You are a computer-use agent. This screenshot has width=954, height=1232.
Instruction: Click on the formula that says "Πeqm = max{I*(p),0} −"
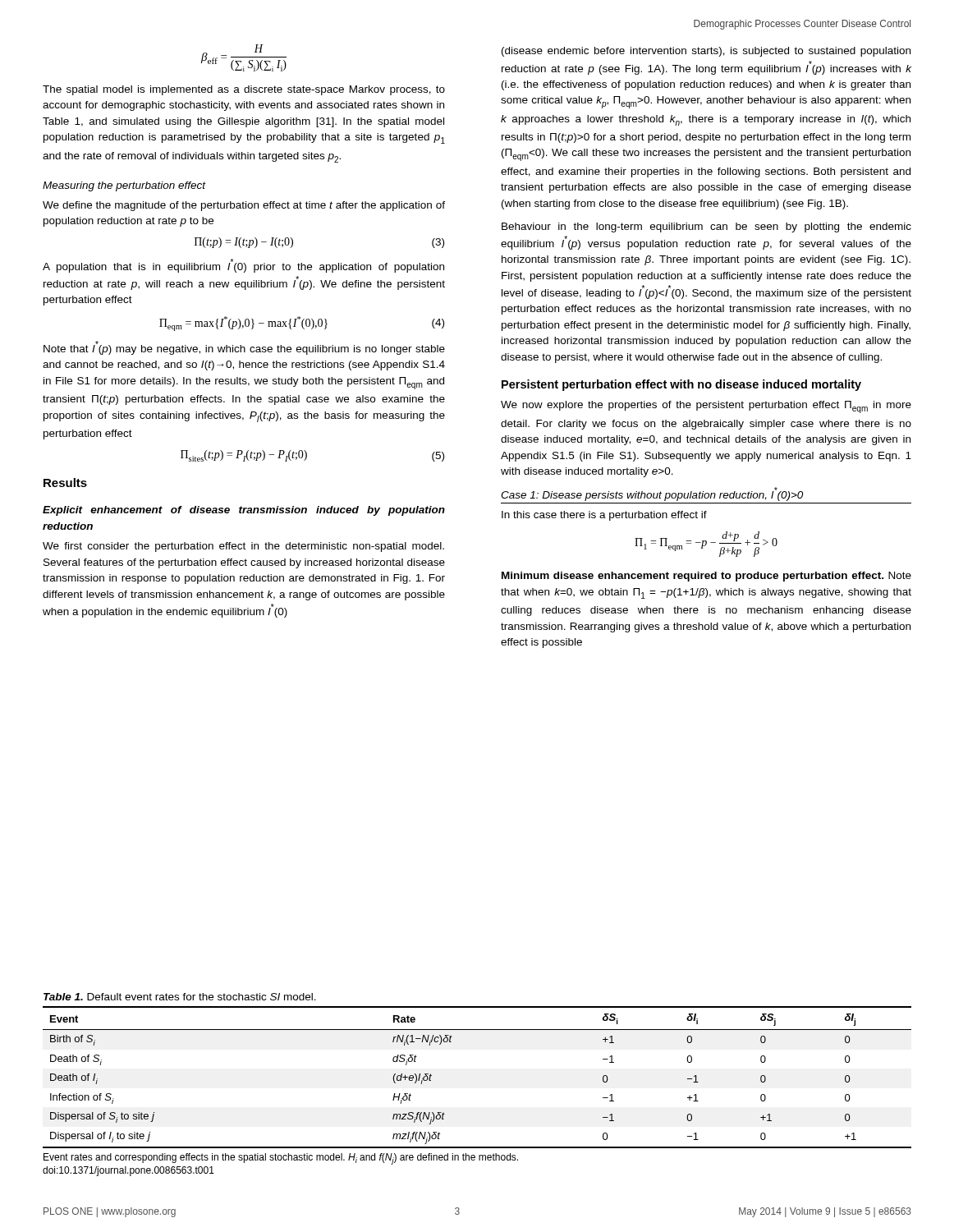[x=244, y=323]
